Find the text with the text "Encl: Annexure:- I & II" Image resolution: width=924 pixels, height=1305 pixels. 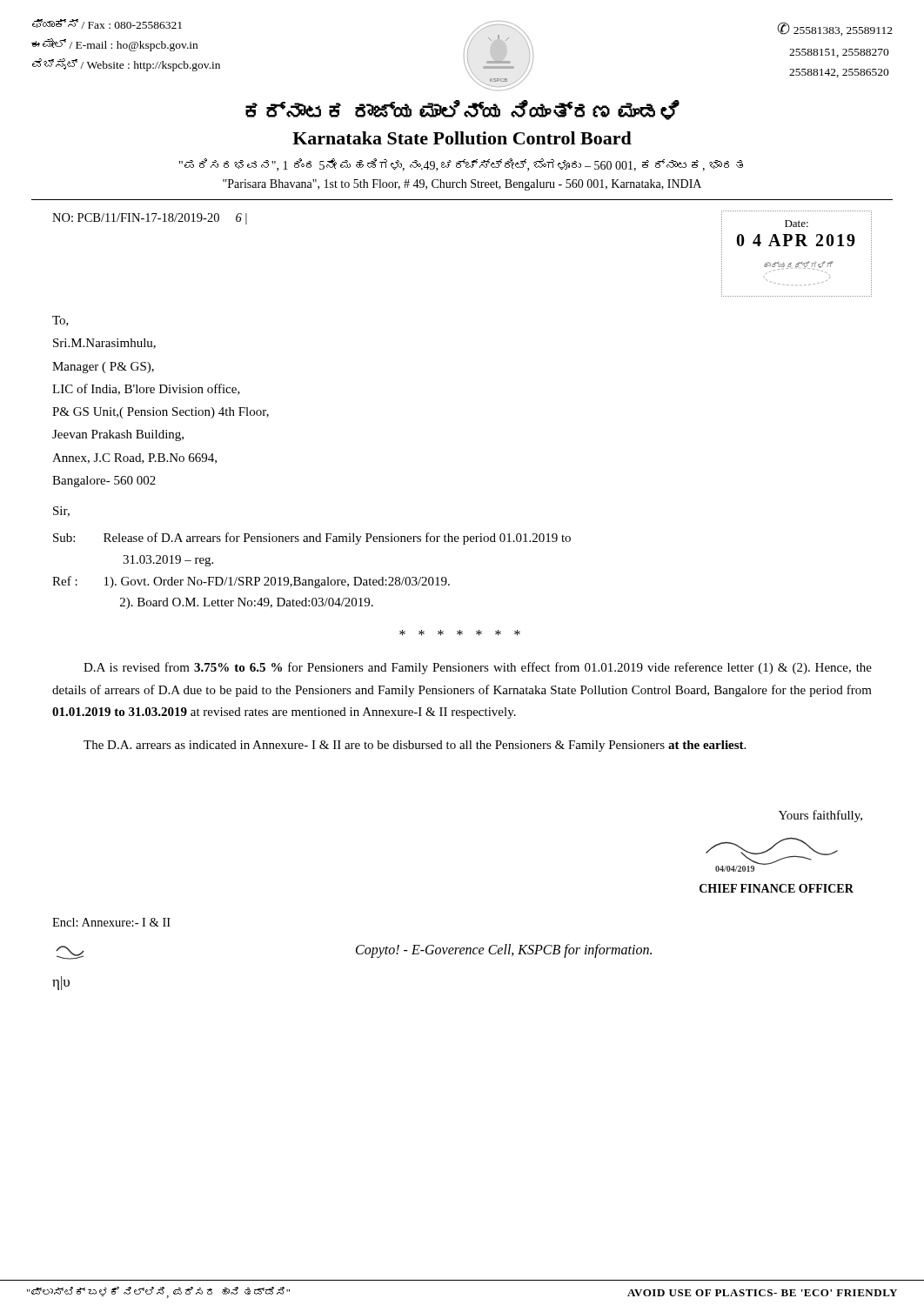(111, 922)
